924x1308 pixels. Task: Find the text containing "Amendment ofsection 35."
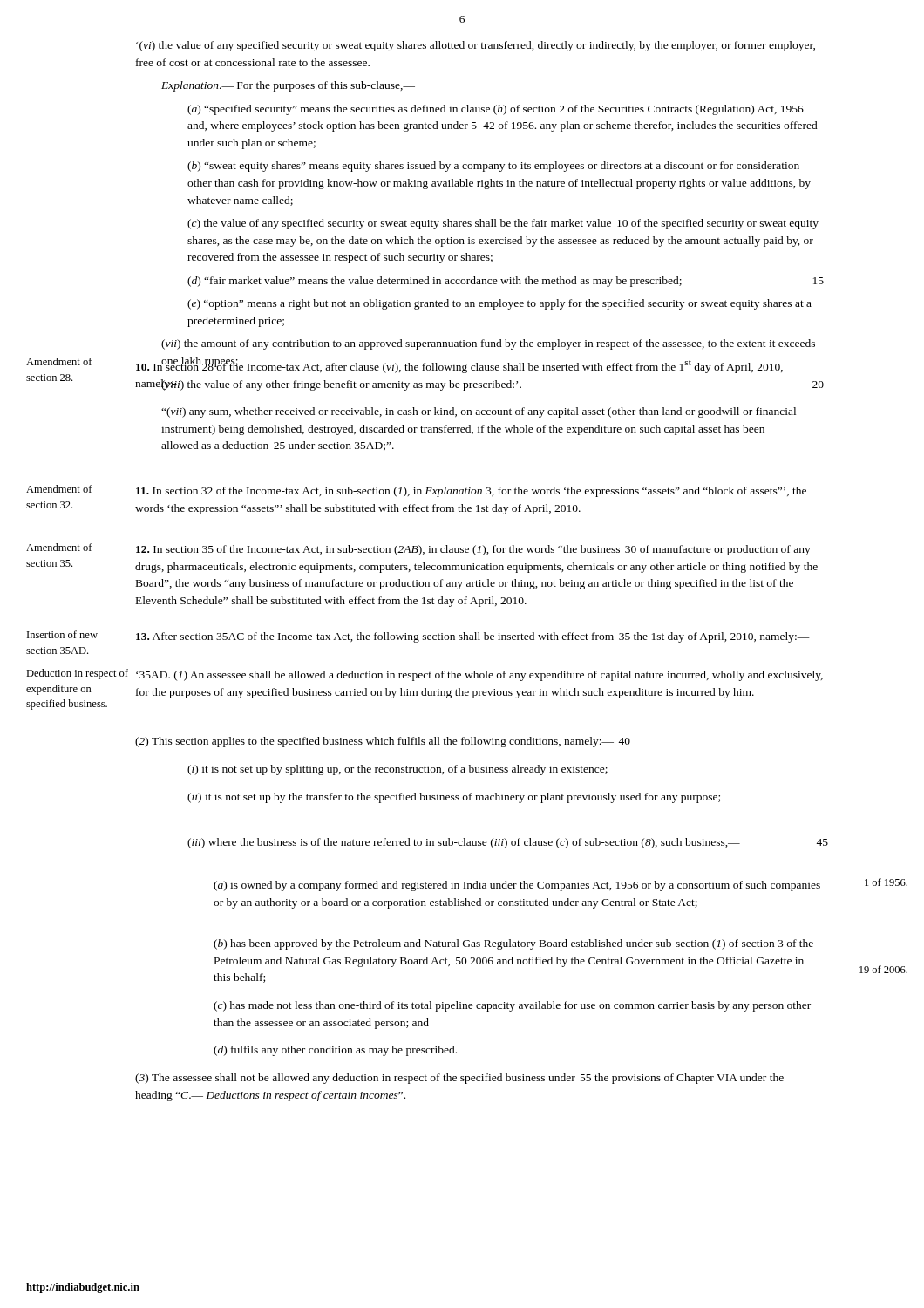coord(59,555)
